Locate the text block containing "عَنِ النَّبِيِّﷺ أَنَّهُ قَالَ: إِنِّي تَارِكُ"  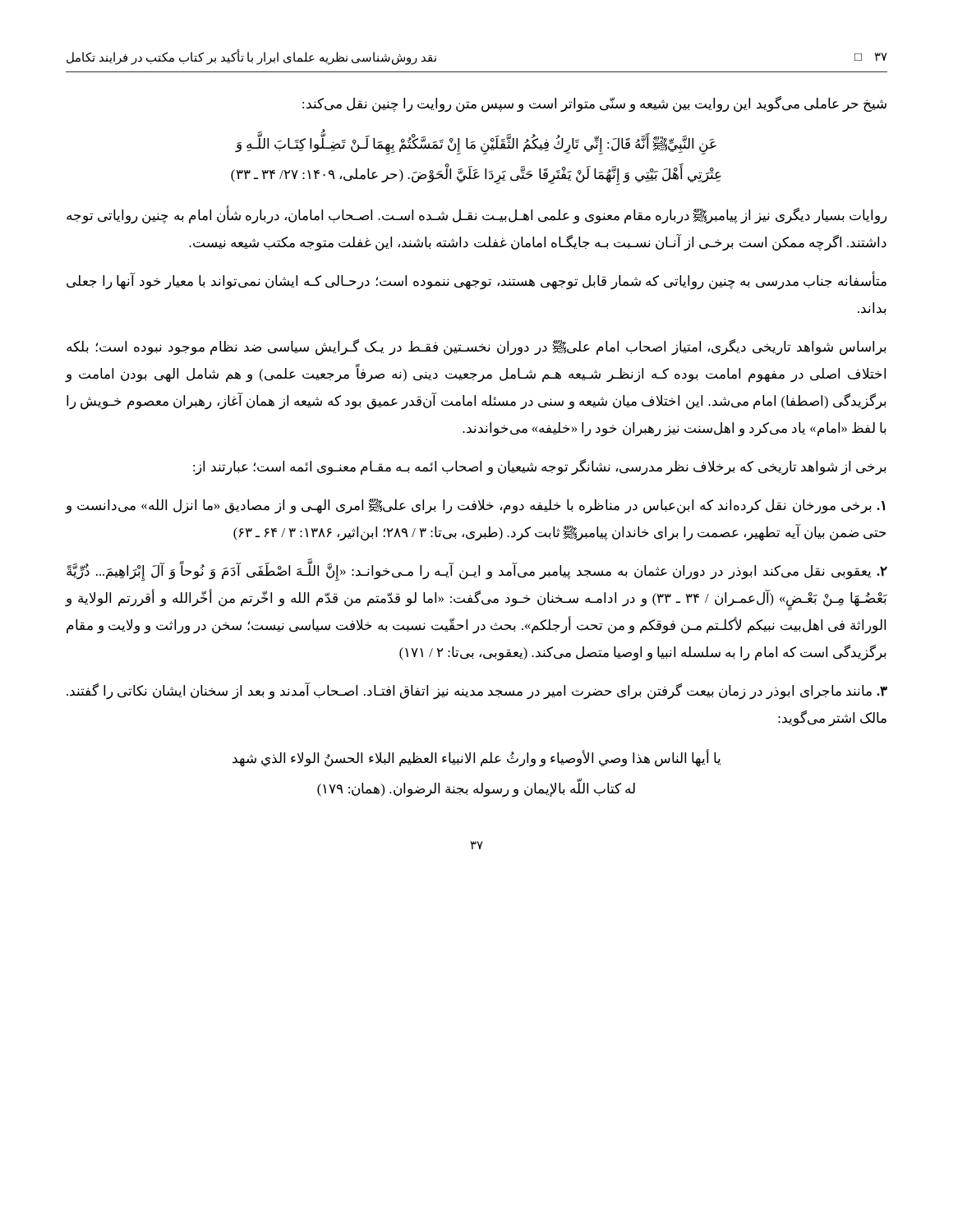pos(476,160)
